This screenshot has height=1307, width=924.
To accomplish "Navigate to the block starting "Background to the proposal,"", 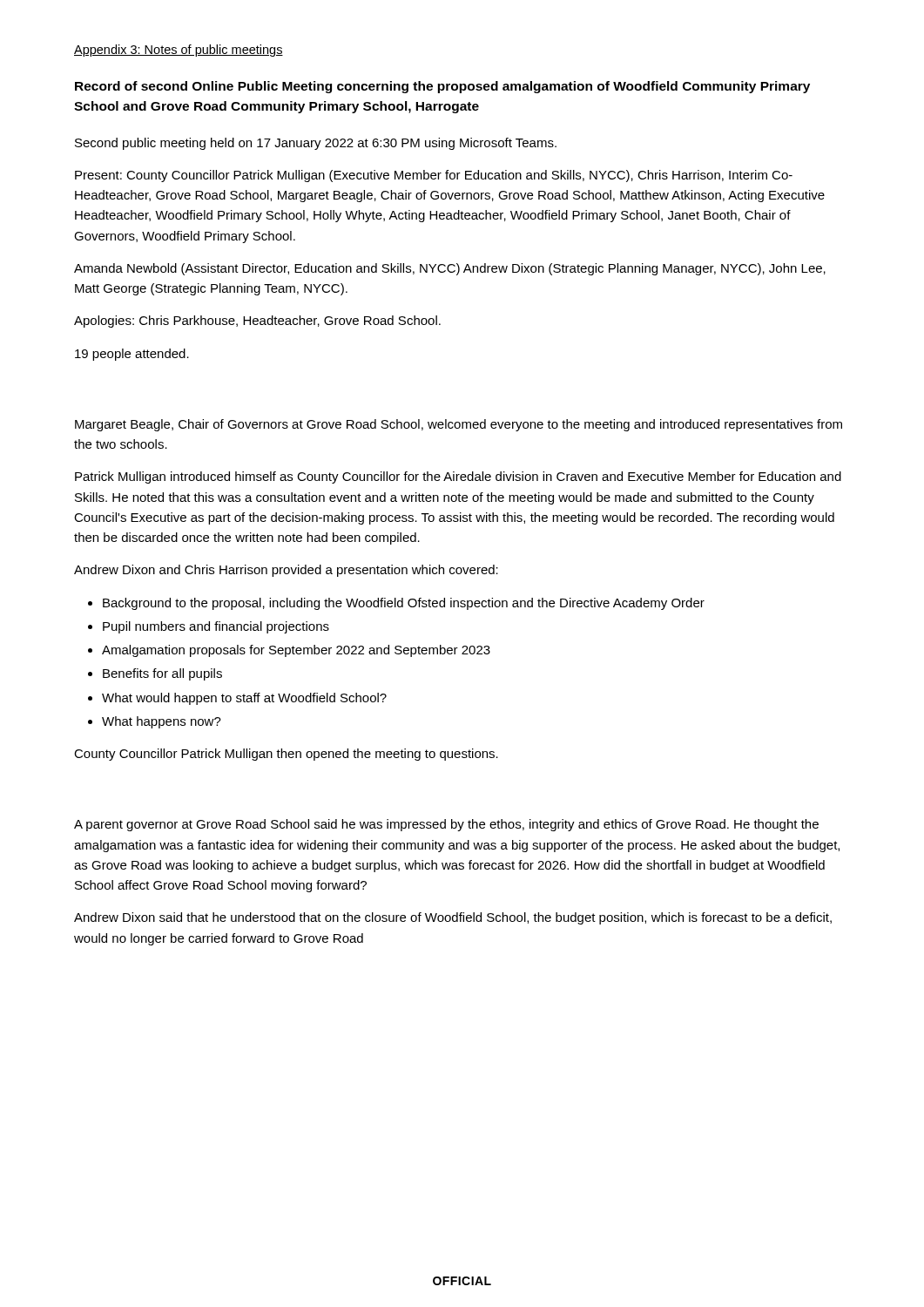I will (403, 602).
